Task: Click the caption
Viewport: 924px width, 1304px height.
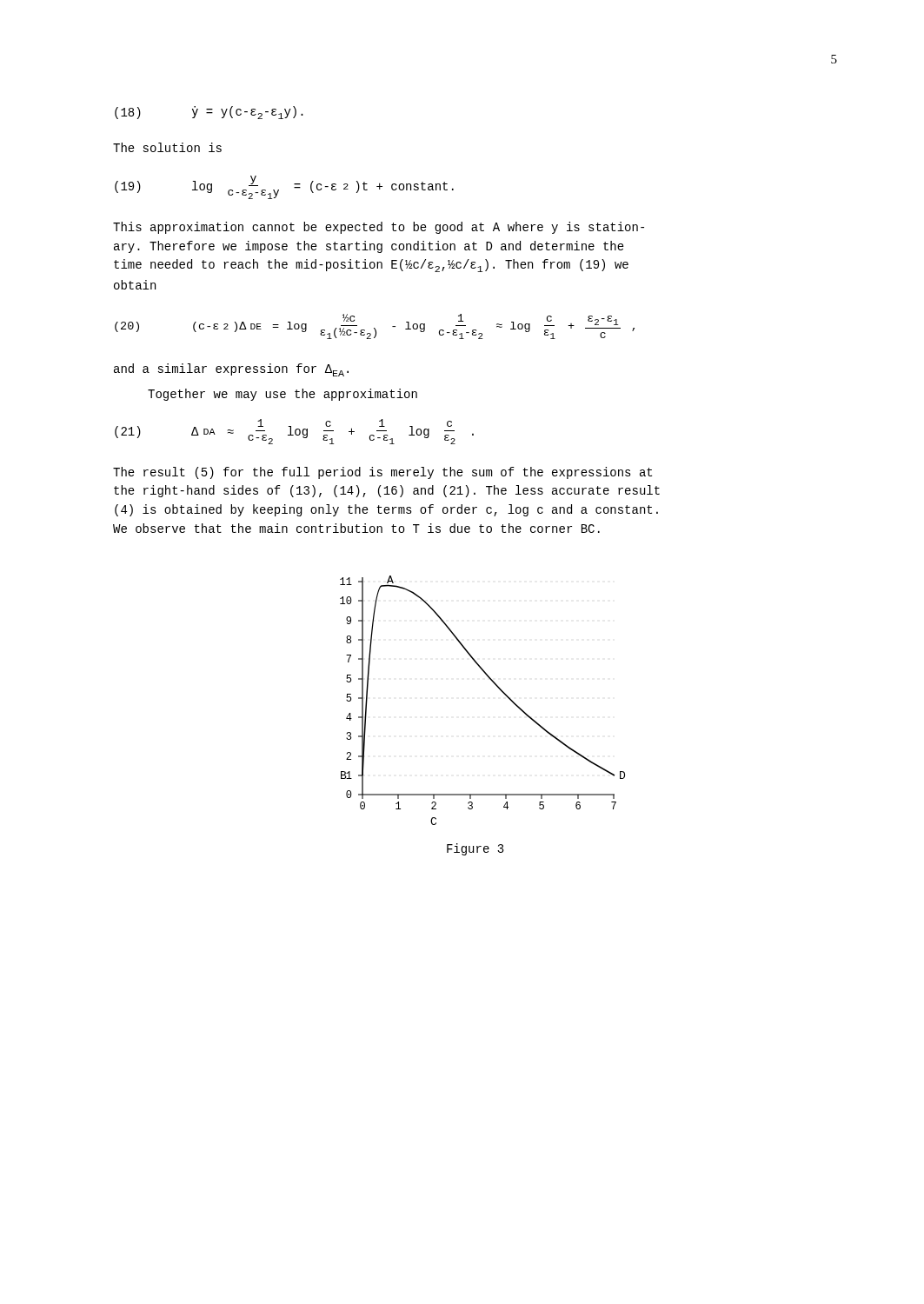Action: point(475,849)
